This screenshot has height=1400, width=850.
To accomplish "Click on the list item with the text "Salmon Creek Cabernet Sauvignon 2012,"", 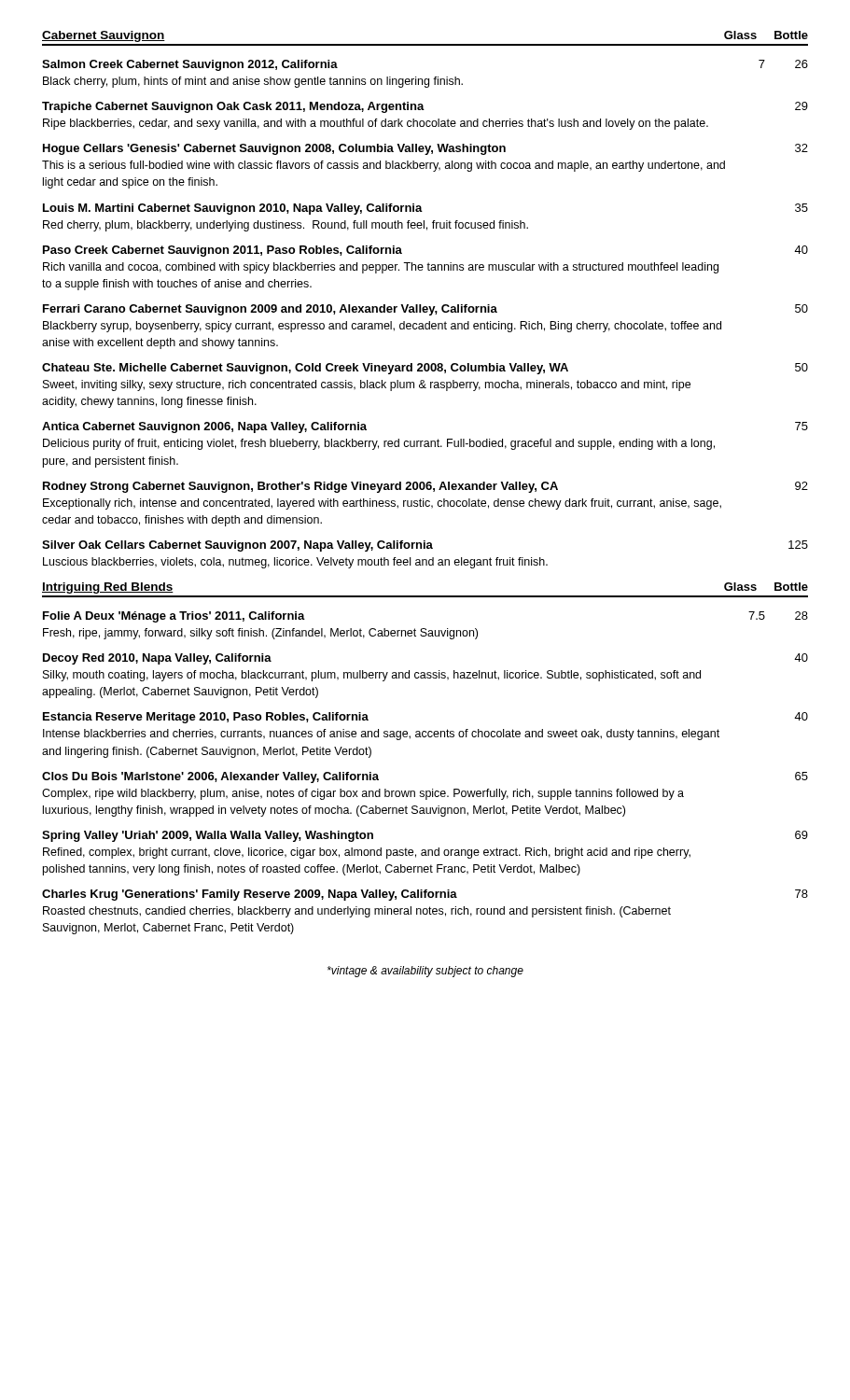I will [425, 73].
